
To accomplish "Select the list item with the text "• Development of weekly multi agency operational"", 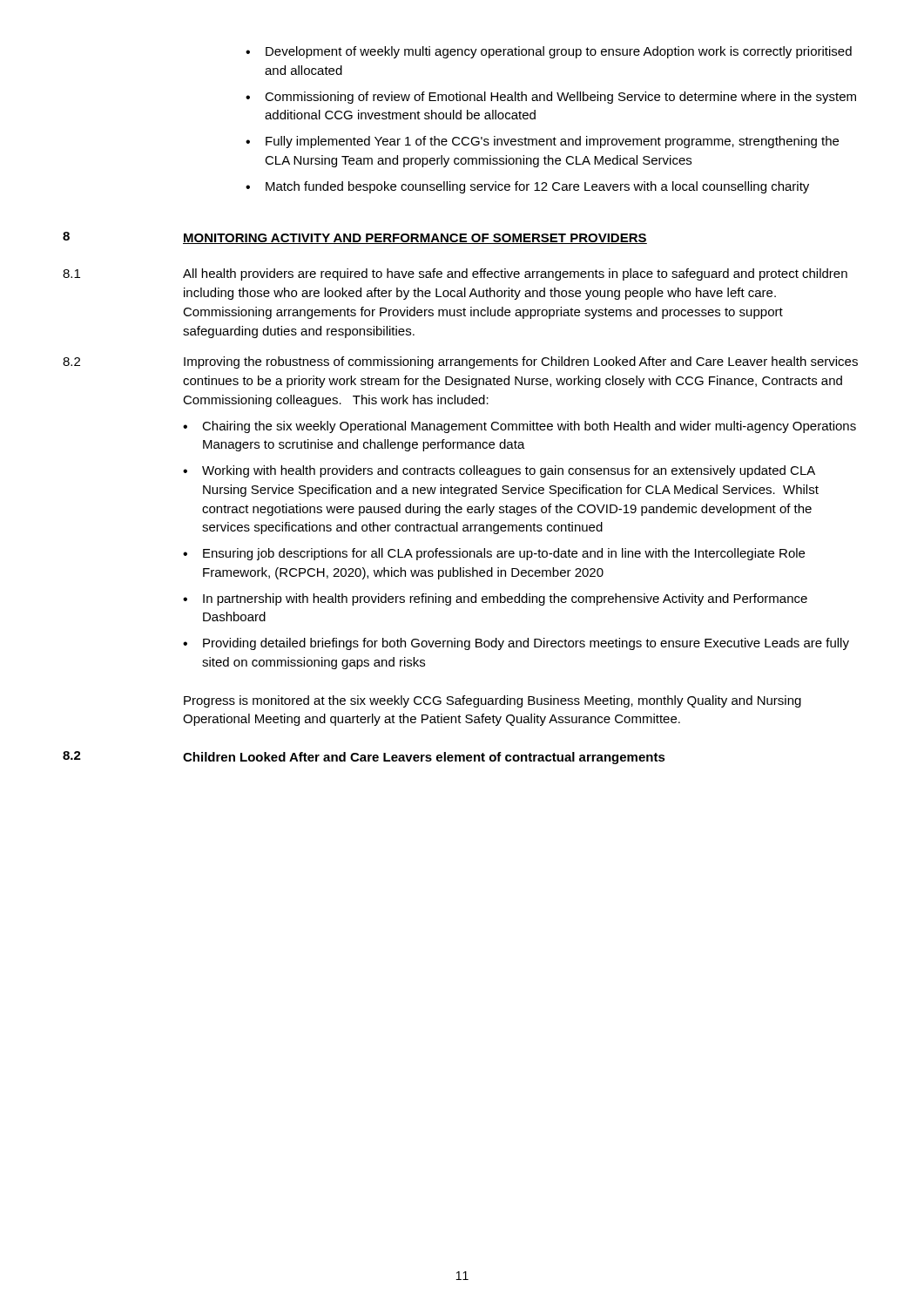I will pos(553,61).
